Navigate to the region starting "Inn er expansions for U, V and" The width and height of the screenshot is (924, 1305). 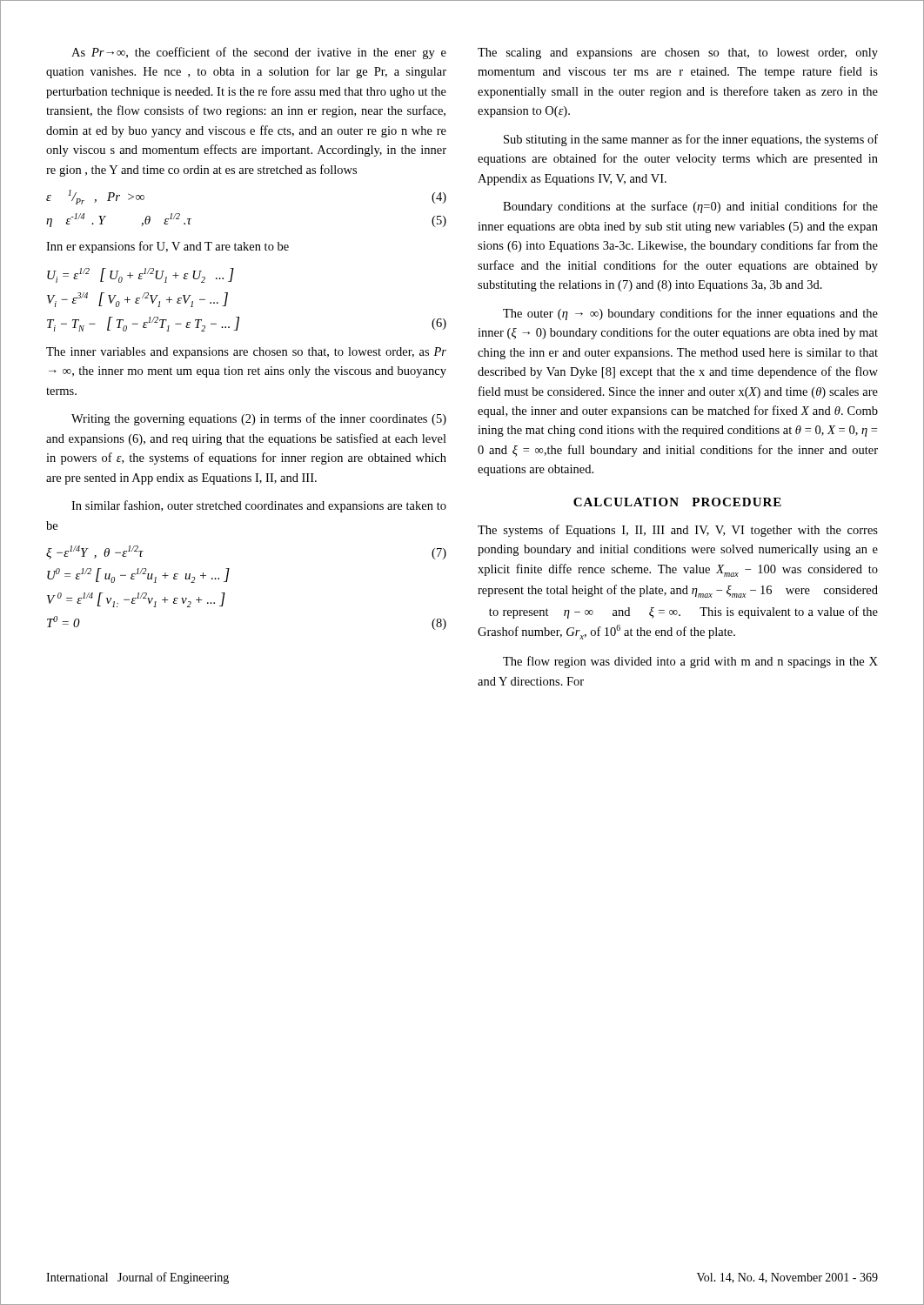pos(168,246)
